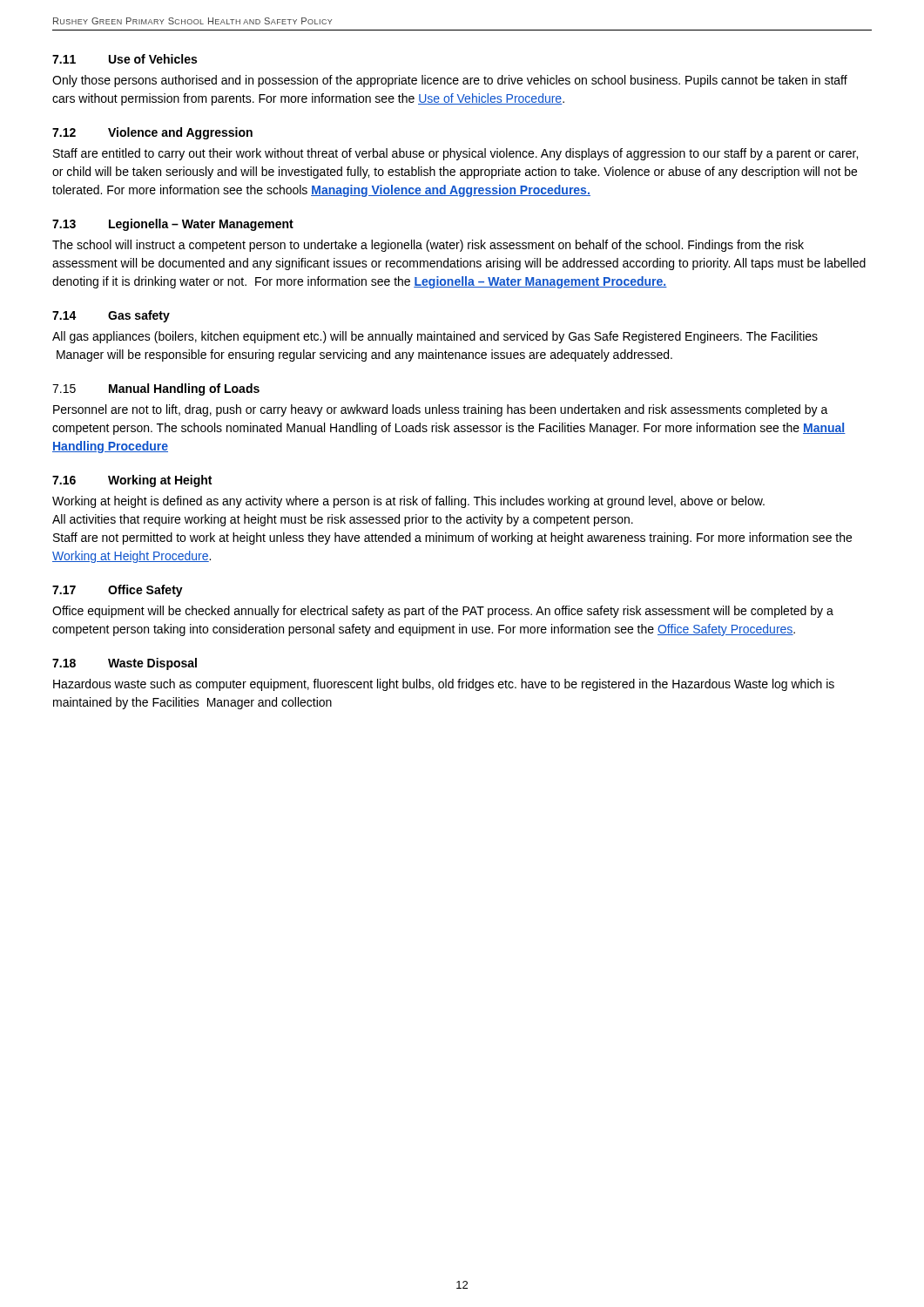This screenshot has height=1307, width=924.
Task: Click where it says "7.13Legionella – Water Management"
Action: pos(173,224)
